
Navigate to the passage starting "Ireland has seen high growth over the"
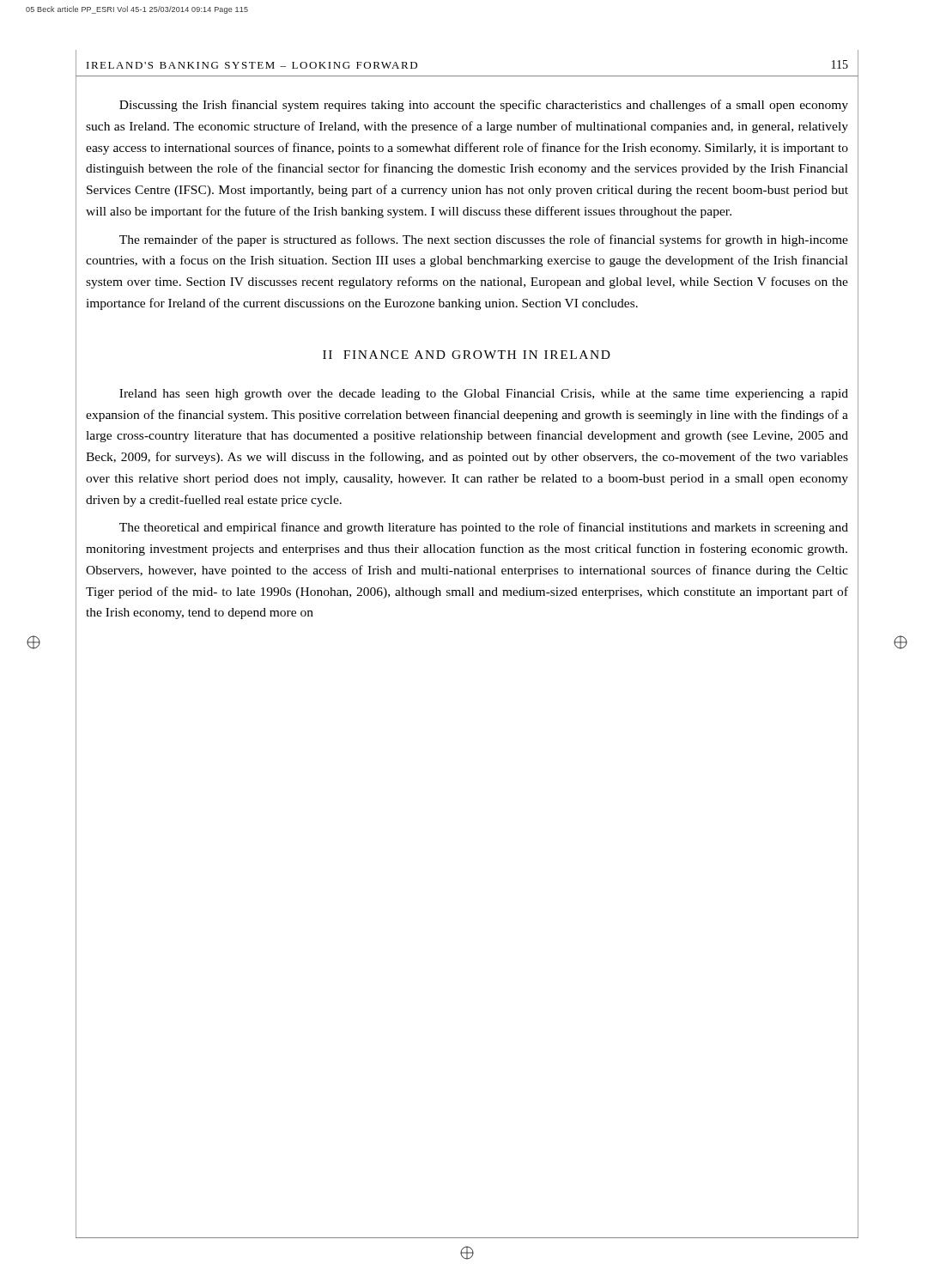[x=467, y=447]
